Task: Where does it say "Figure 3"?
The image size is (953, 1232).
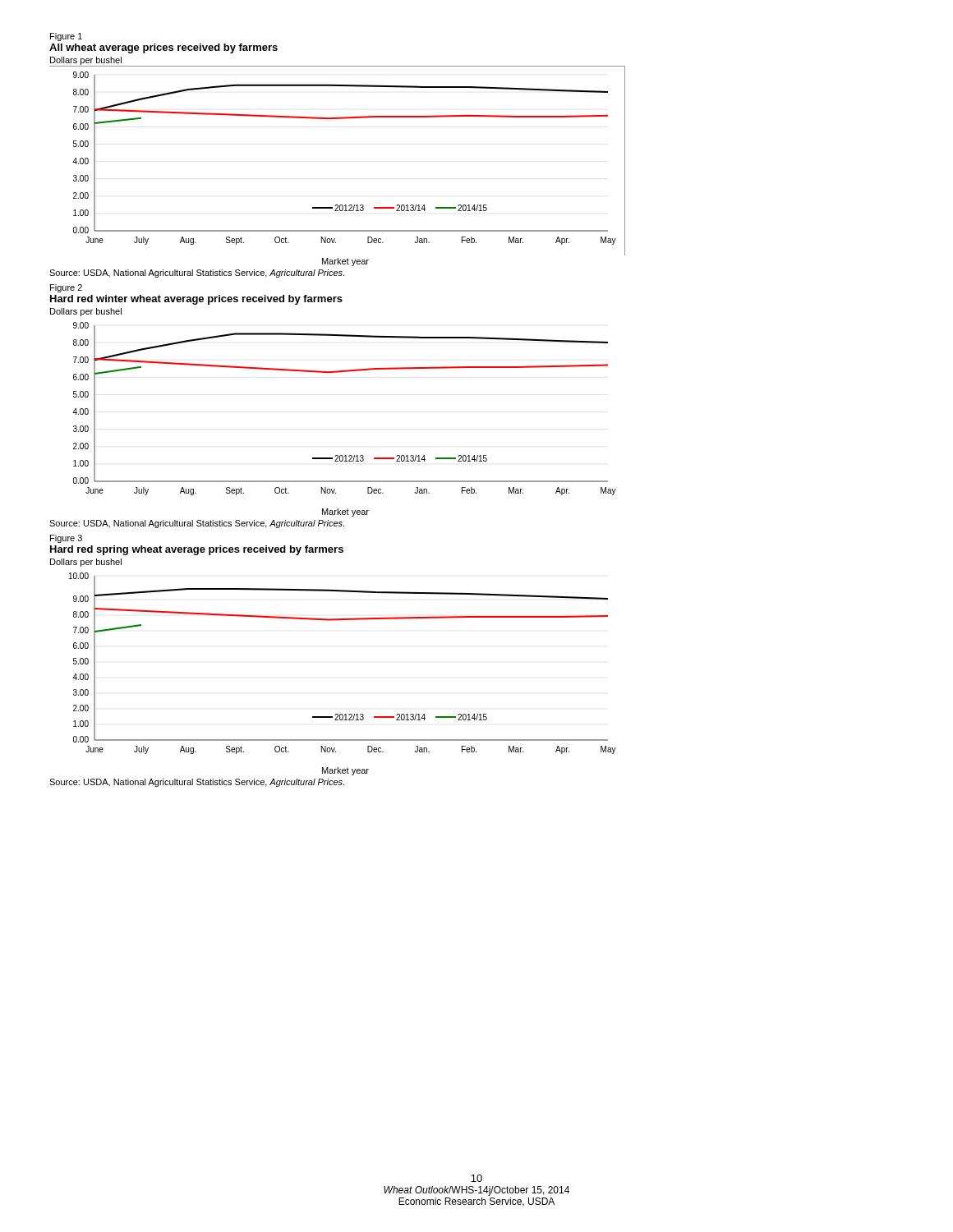Action: [66, 538]
